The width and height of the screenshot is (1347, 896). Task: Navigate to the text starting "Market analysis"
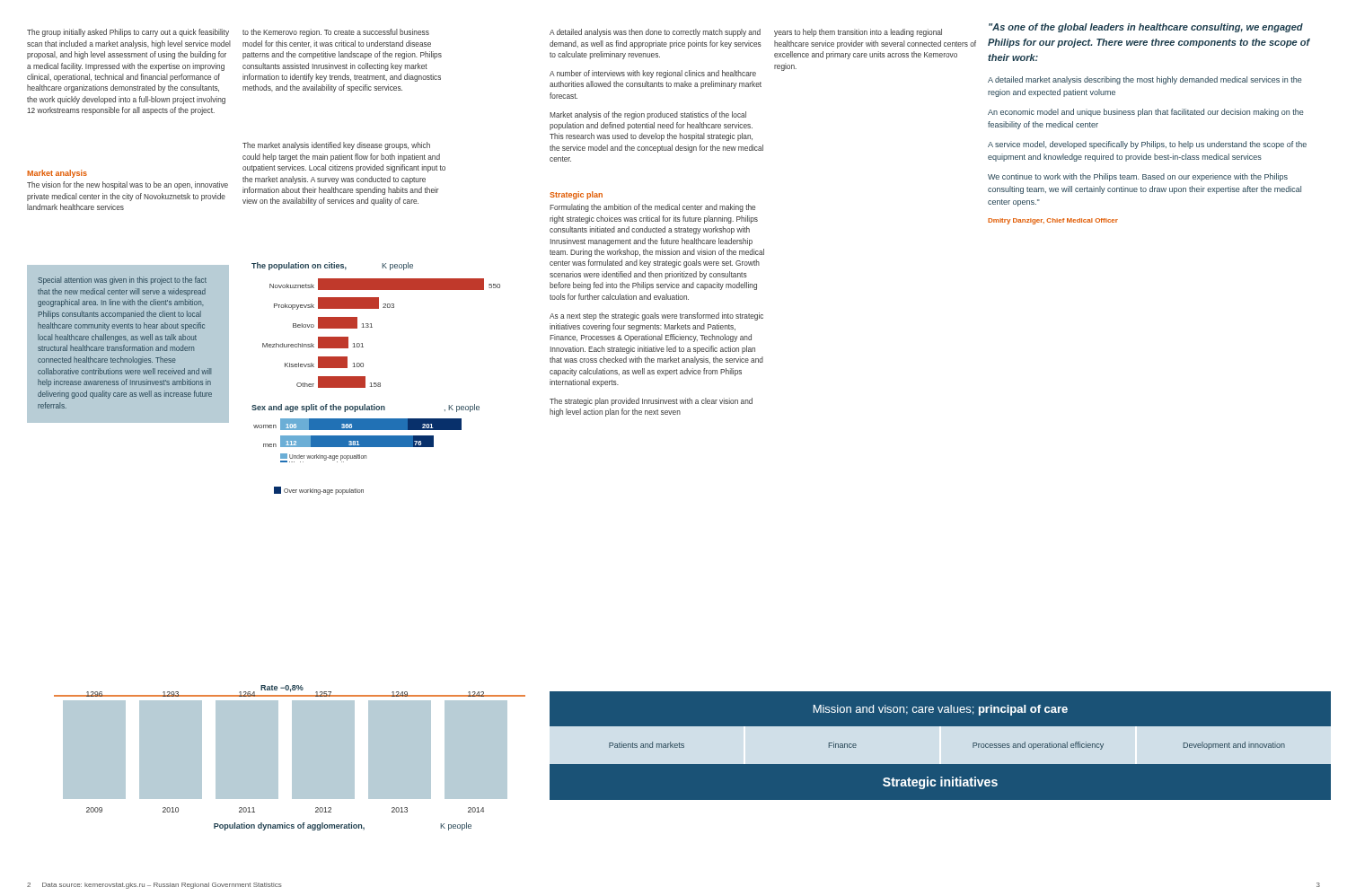tap(129, 173)
